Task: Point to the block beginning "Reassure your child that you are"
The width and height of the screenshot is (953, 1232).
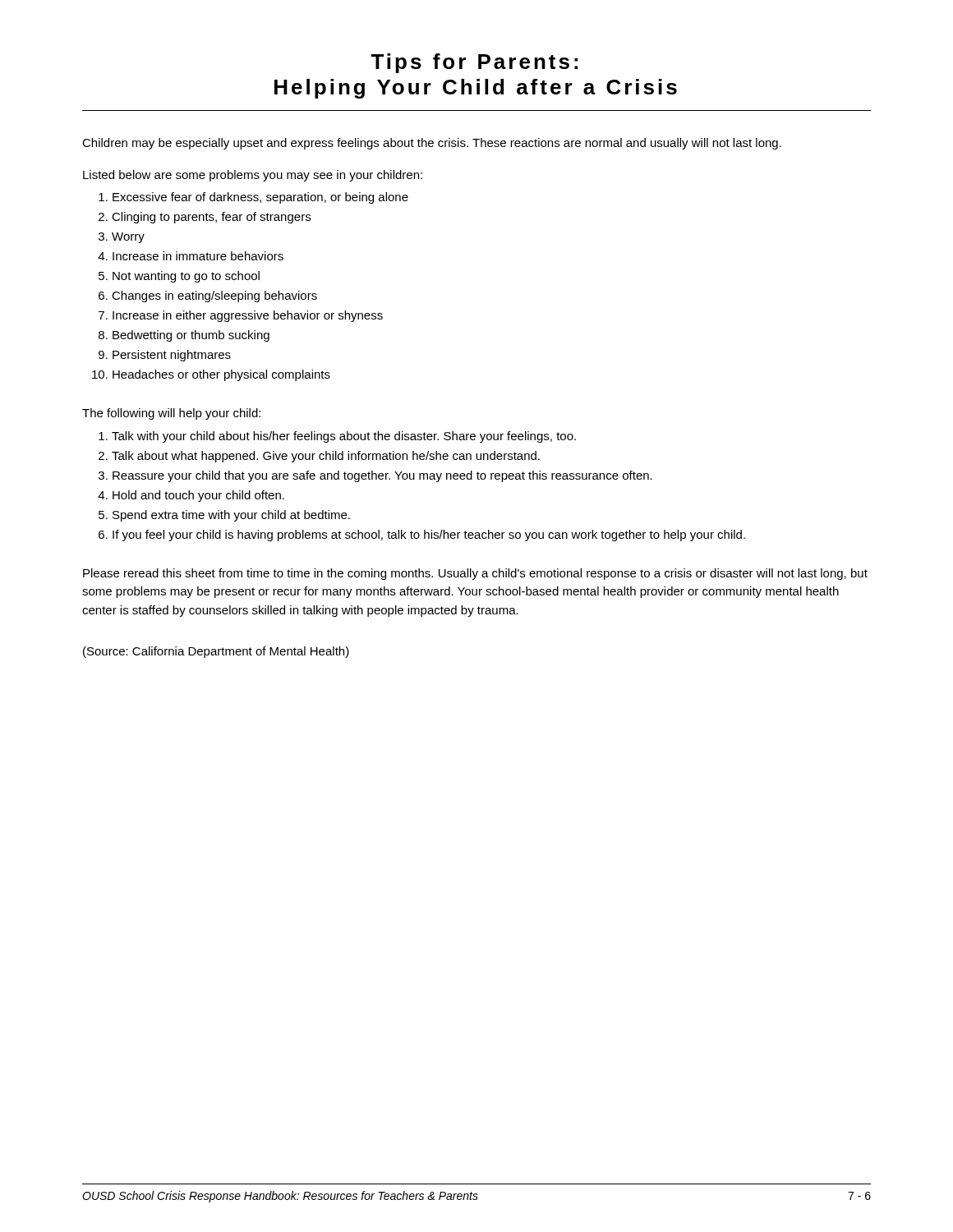Action: tap(382, 475)
